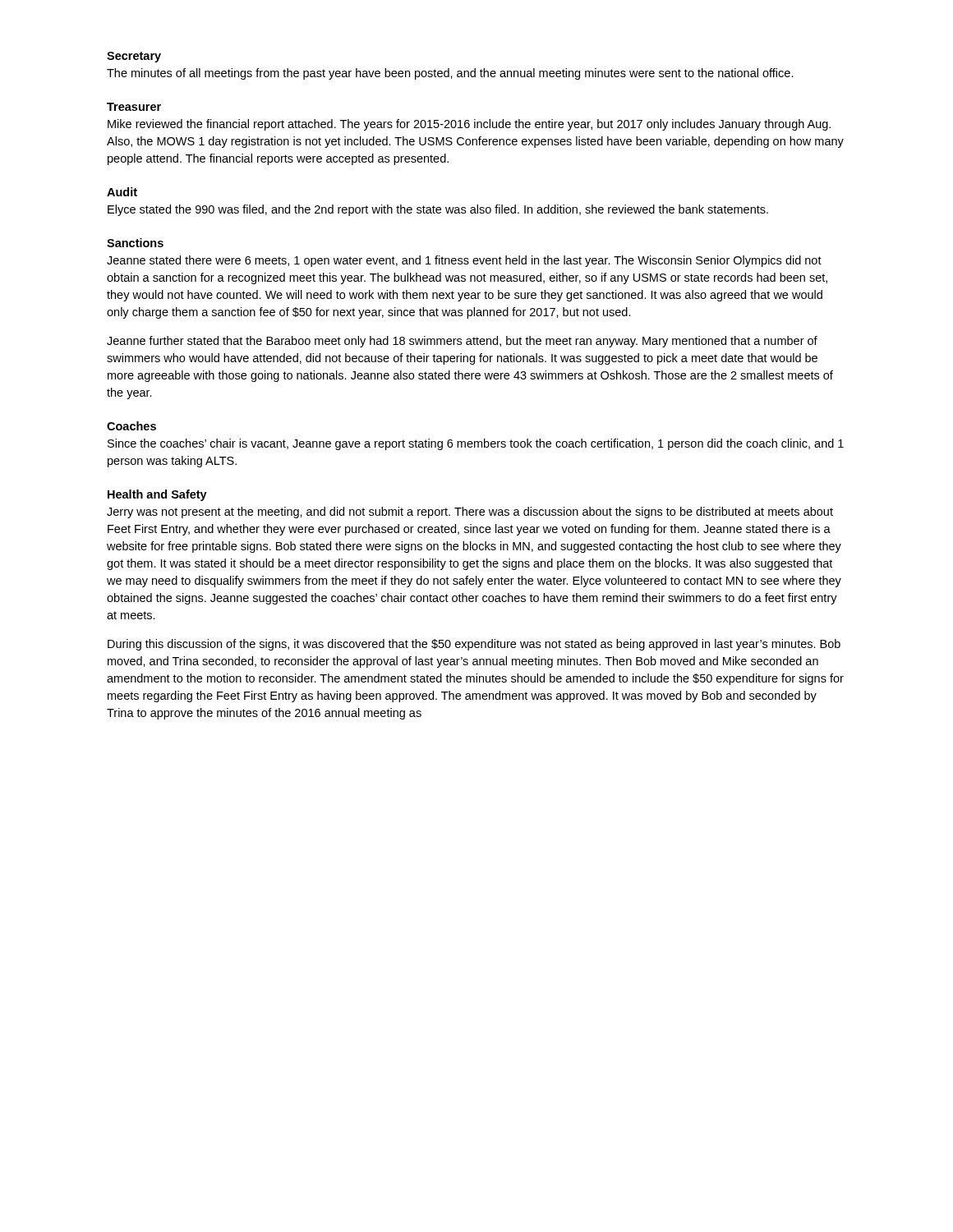Click on the text block containing "During this discussion of the signs, it"

tap(475, 679)
